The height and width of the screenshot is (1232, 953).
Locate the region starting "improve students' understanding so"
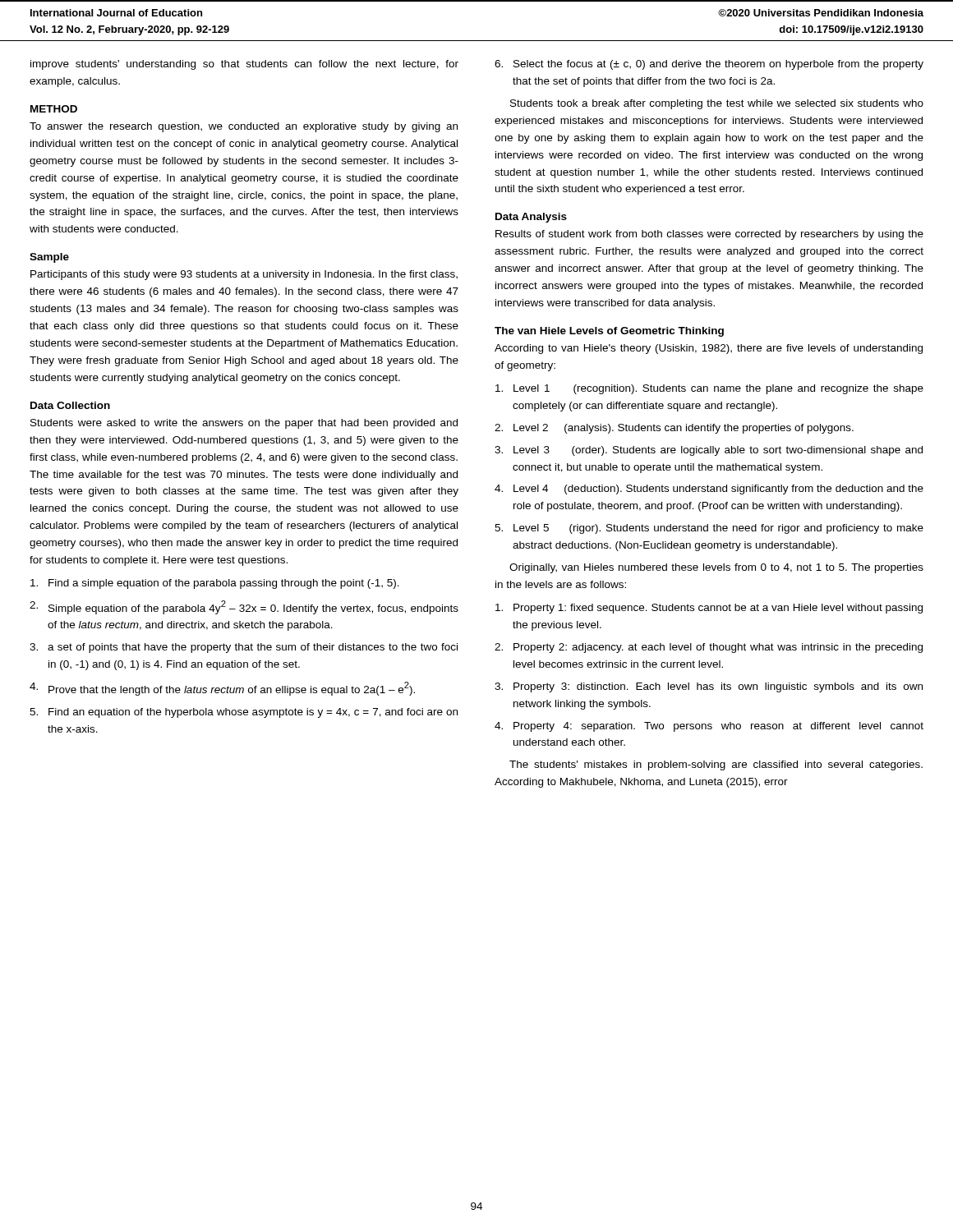(244, 73)
